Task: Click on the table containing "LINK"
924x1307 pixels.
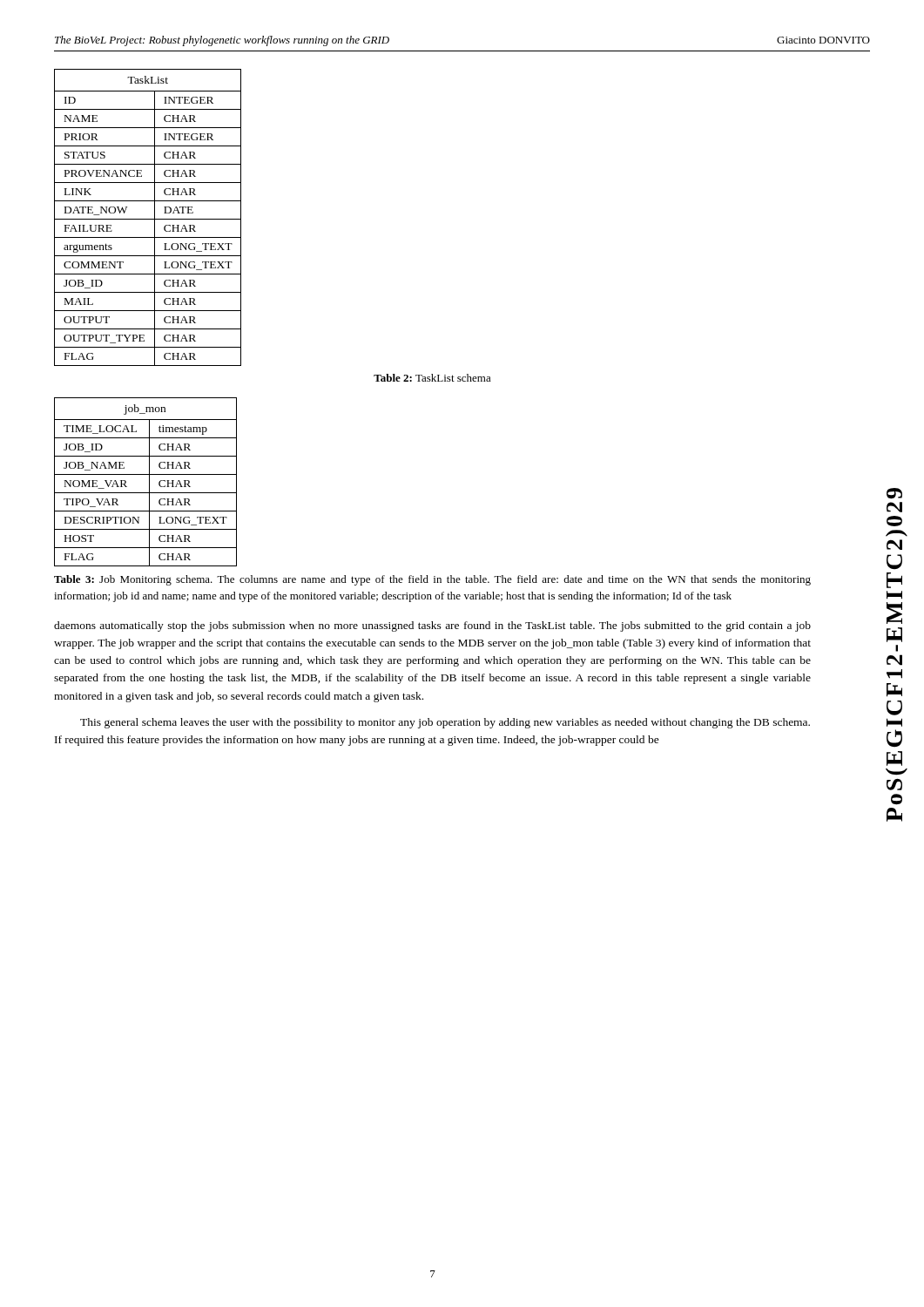Action: [x=432, y=217]
